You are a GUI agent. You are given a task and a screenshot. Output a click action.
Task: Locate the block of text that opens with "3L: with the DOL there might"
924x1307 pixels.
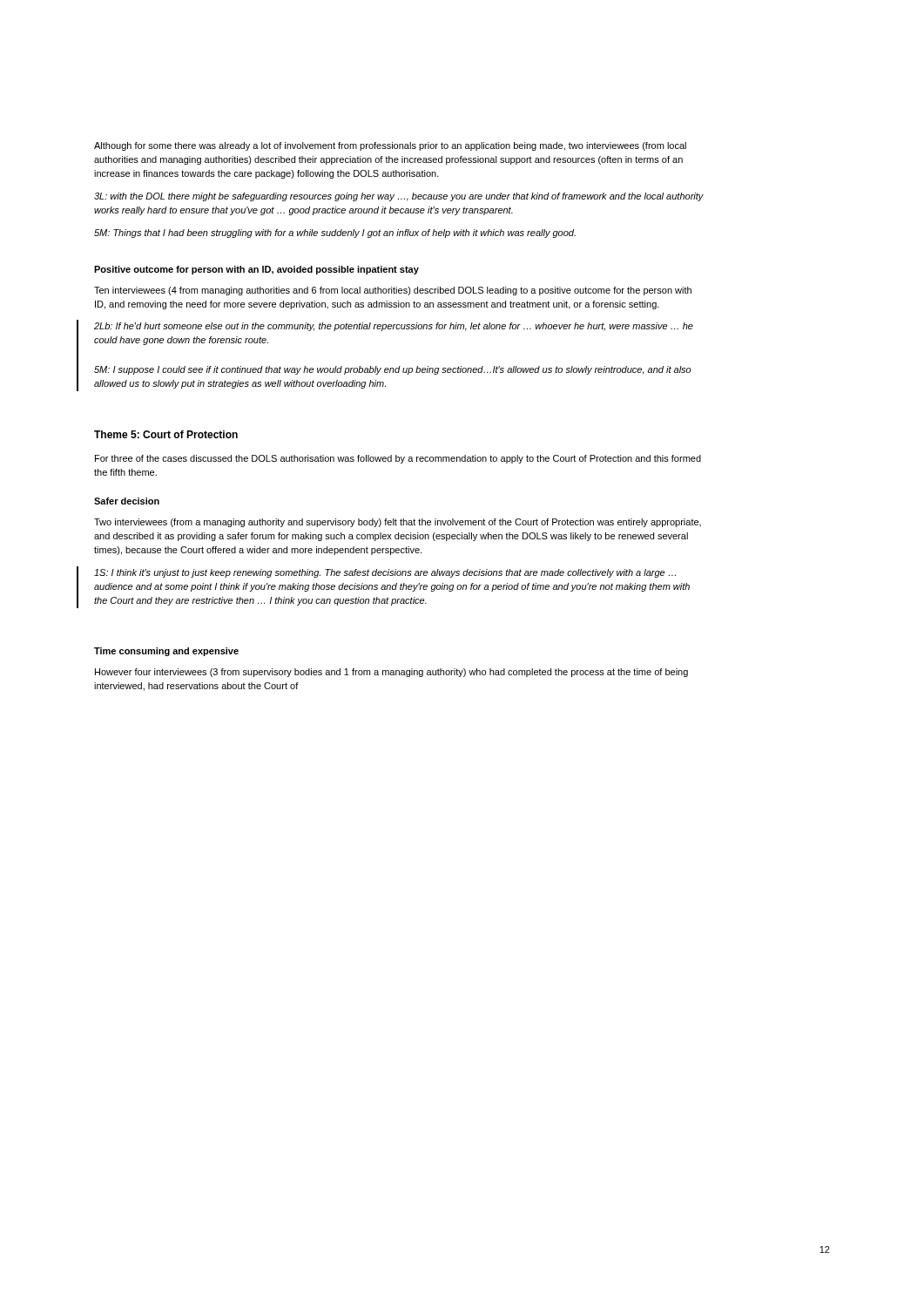pyautogui.click(x=399, y=204)
